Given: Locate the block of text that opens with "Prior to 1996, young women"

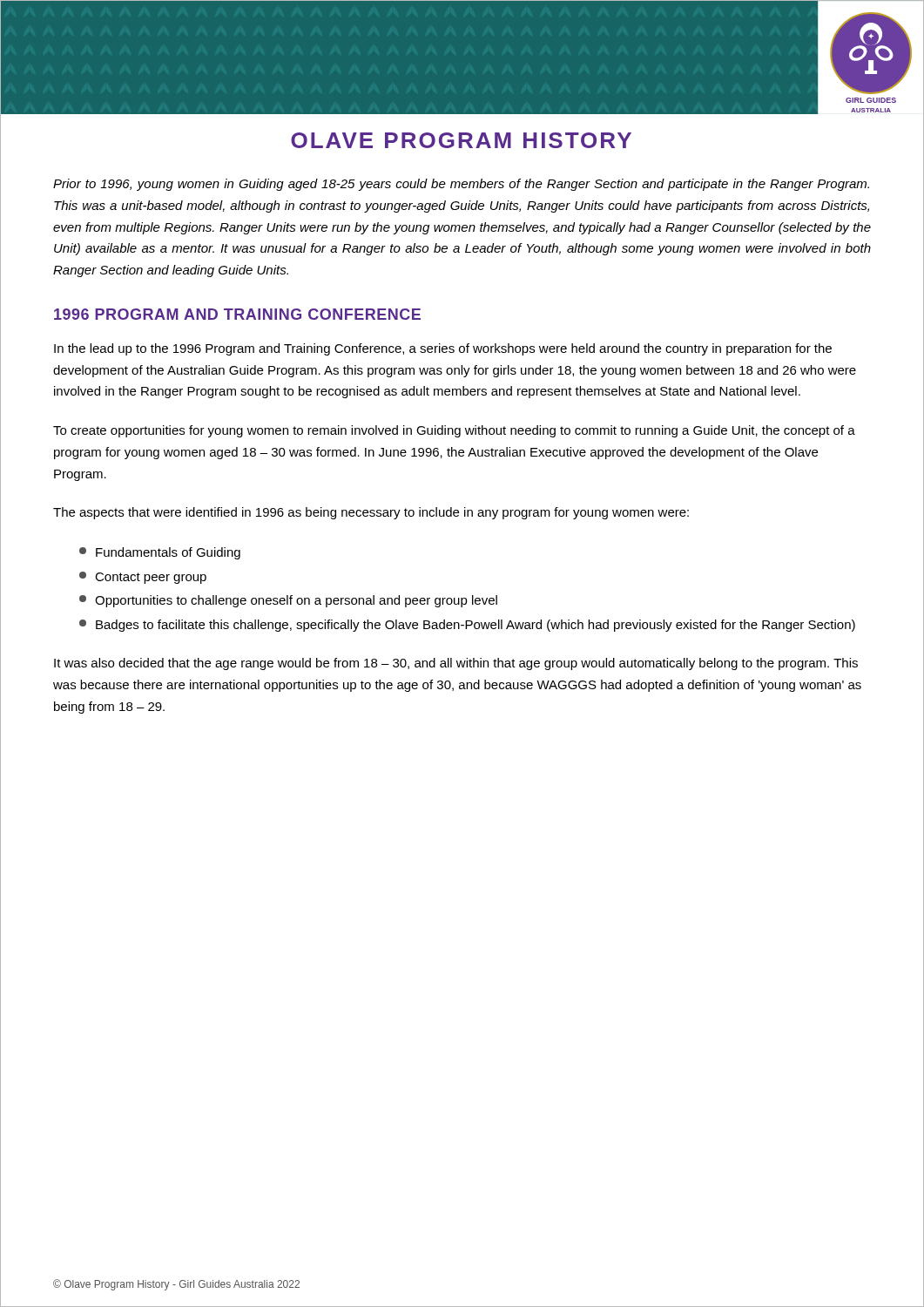Looking at the screenshot, I should pyautogui.click(x=462, y=227).
